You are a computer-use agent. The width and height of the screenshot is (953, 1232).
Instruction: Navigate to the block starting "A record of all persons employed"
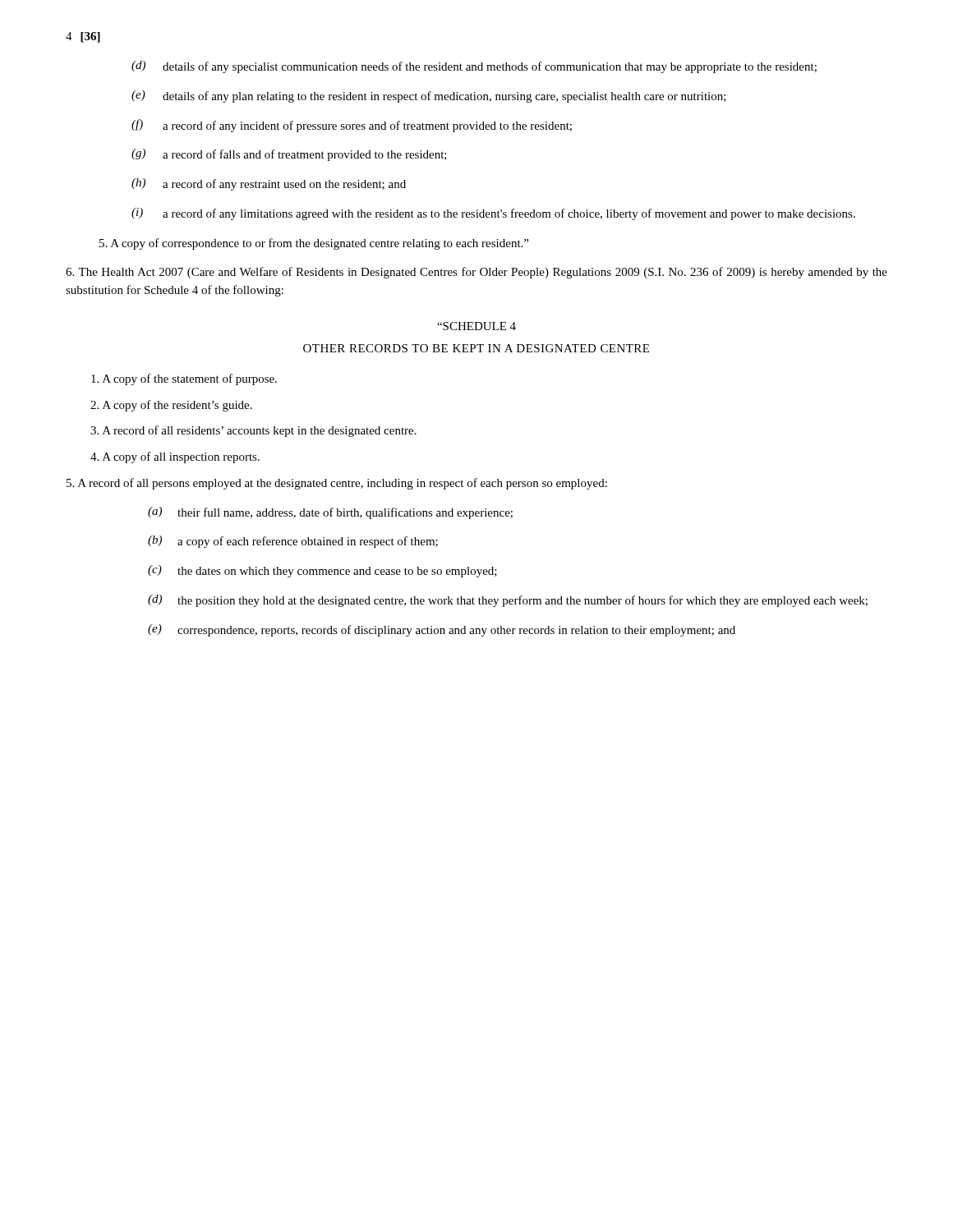(337, 483)
